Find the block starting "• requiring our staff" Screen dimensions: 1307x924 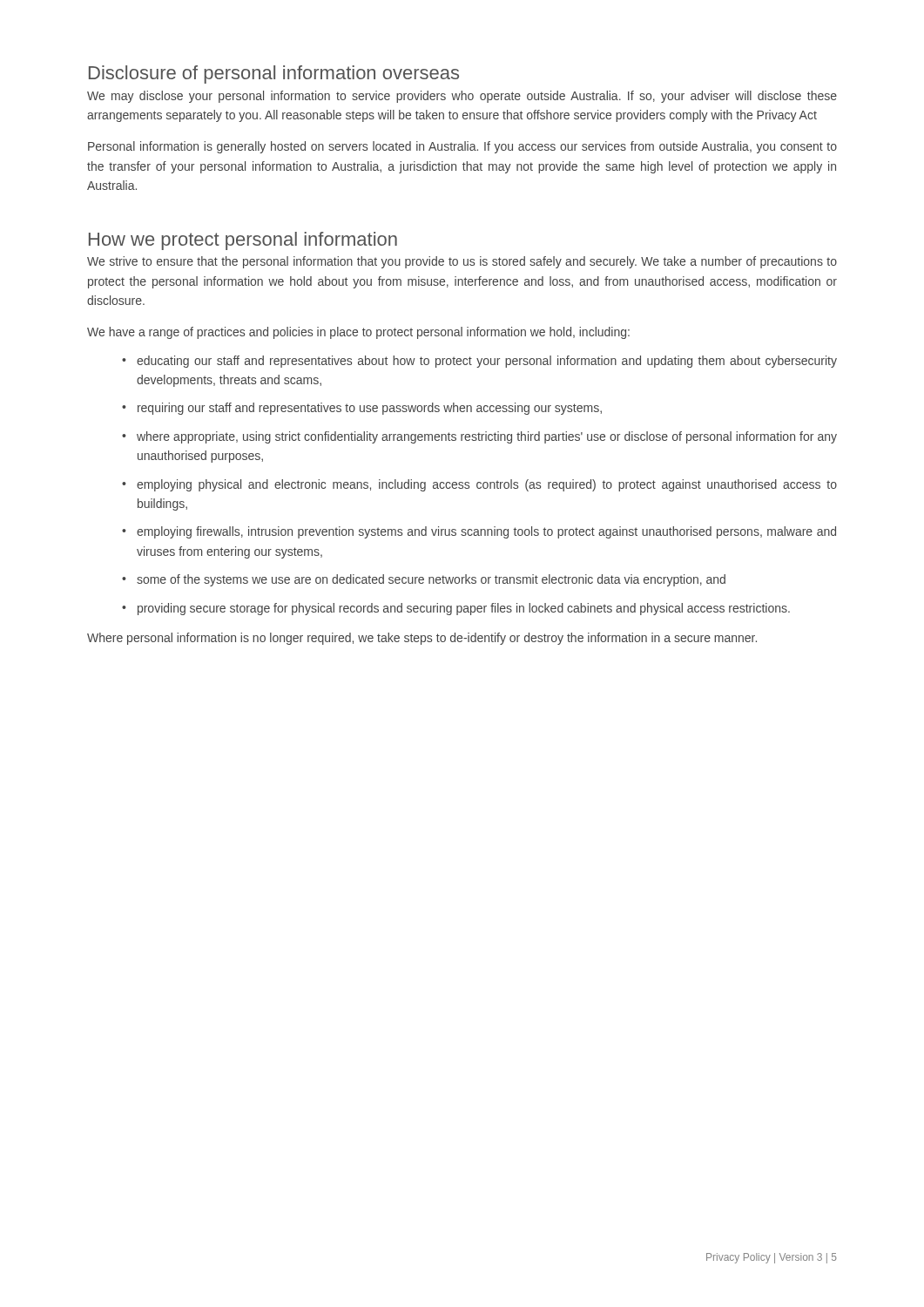[479, 408]
